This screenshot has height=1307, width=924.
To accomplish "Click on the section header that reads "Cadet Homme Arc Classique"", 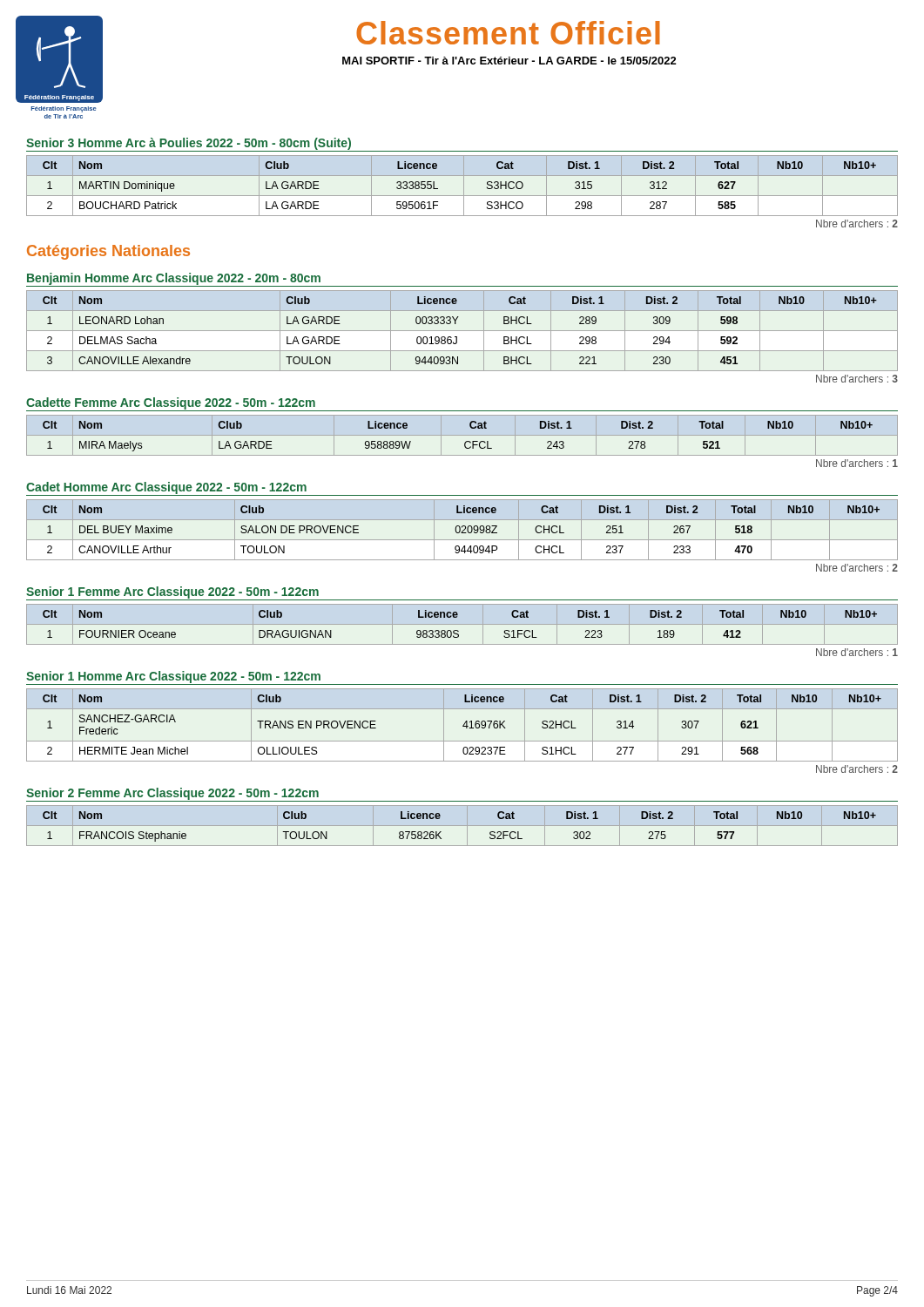I will [x=167, y=487].
